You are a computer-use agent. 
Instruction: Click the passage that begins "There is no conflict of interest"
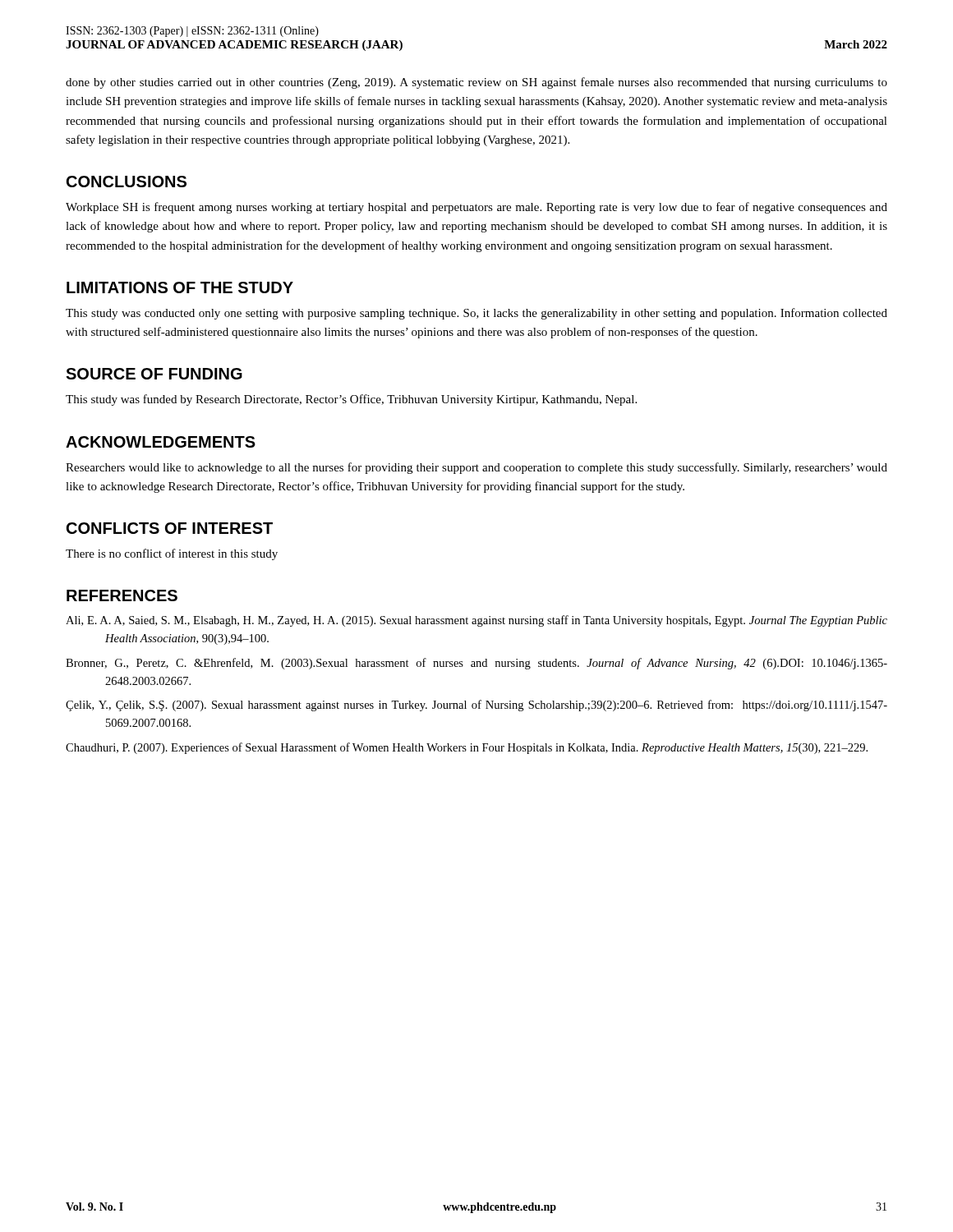172,554
